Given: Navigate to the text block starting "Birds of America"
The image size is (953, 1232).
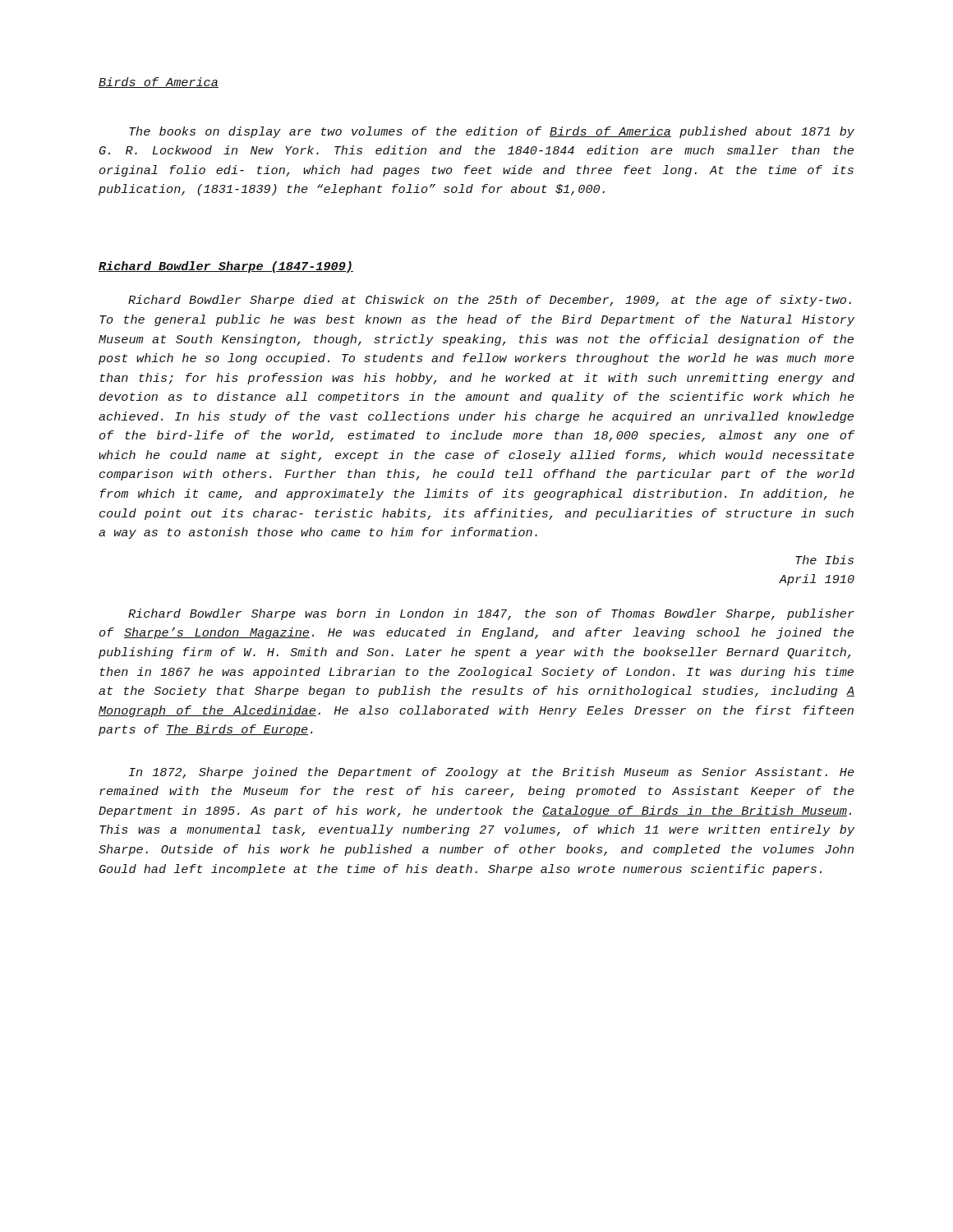Looking at the screenshot, I should click(158, 84).
